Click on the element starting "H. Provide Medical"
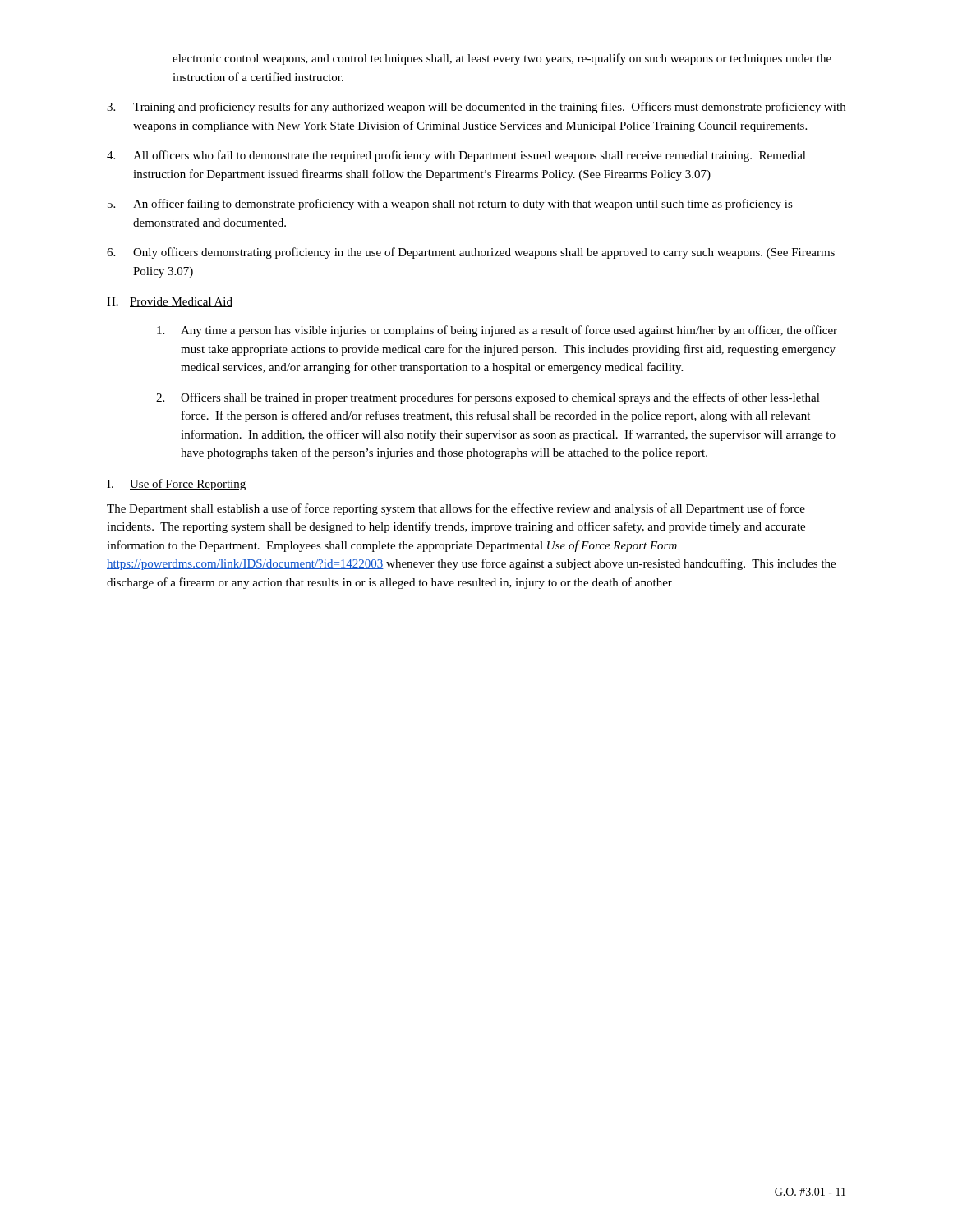This screenshot has height=1232, width=953. click(170, 302)
